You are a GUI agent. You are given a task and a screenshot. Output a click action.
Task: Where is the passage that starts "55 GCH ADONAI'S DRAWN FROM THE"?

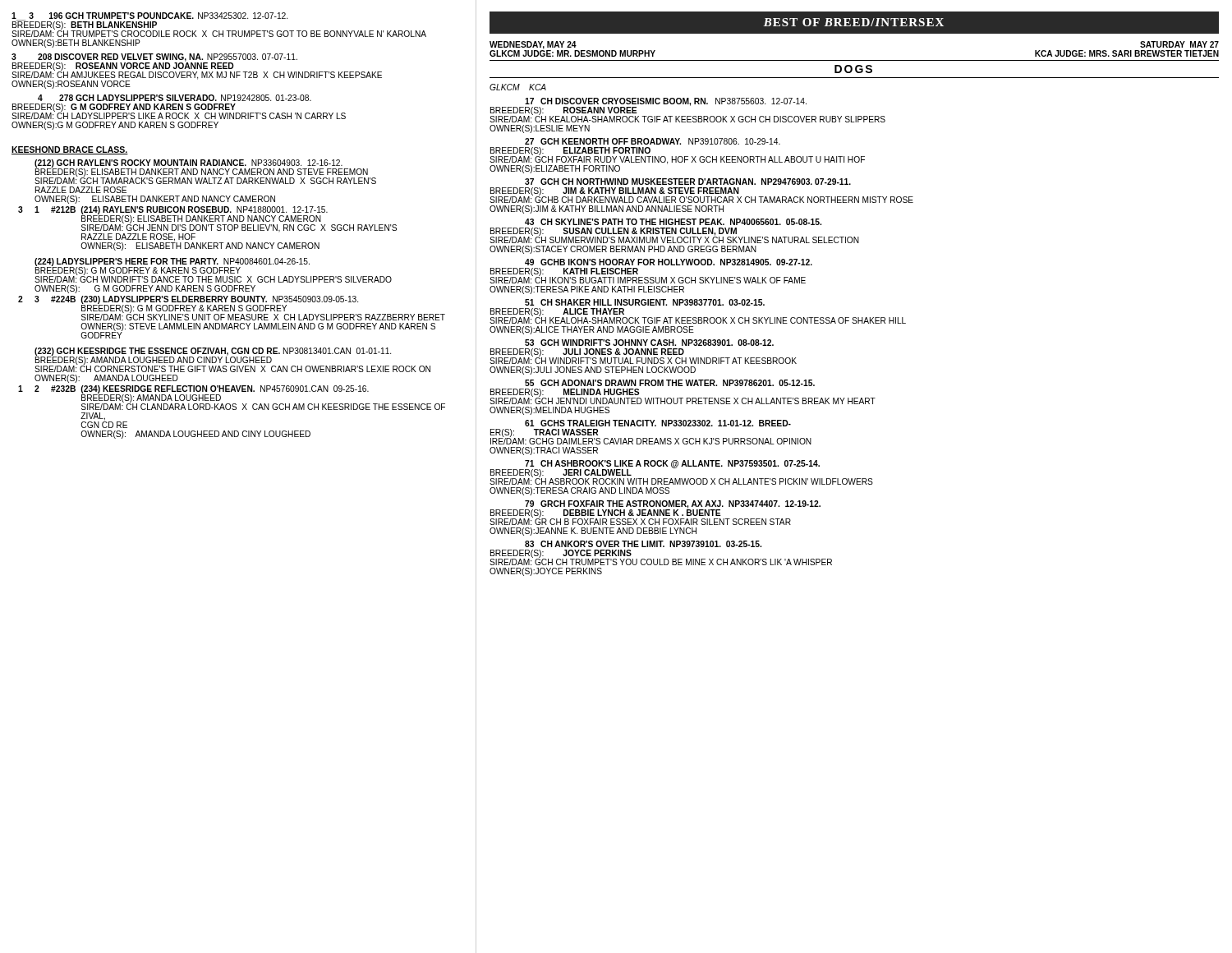tap(854, 397)
